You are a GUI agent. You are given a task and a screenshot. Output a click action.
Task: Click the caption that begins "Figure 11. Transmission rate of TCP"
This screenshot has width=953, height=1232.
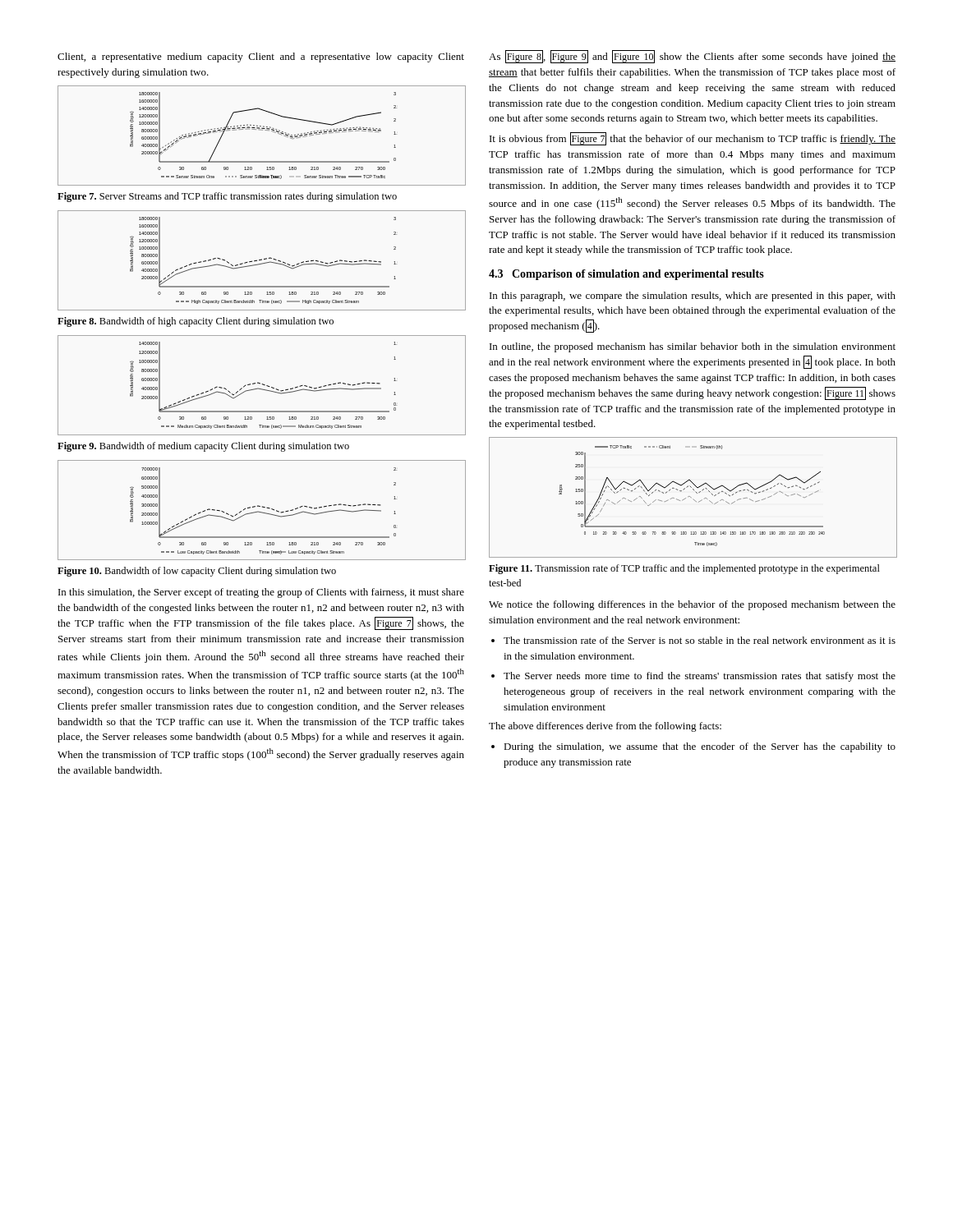click(692, 576)
